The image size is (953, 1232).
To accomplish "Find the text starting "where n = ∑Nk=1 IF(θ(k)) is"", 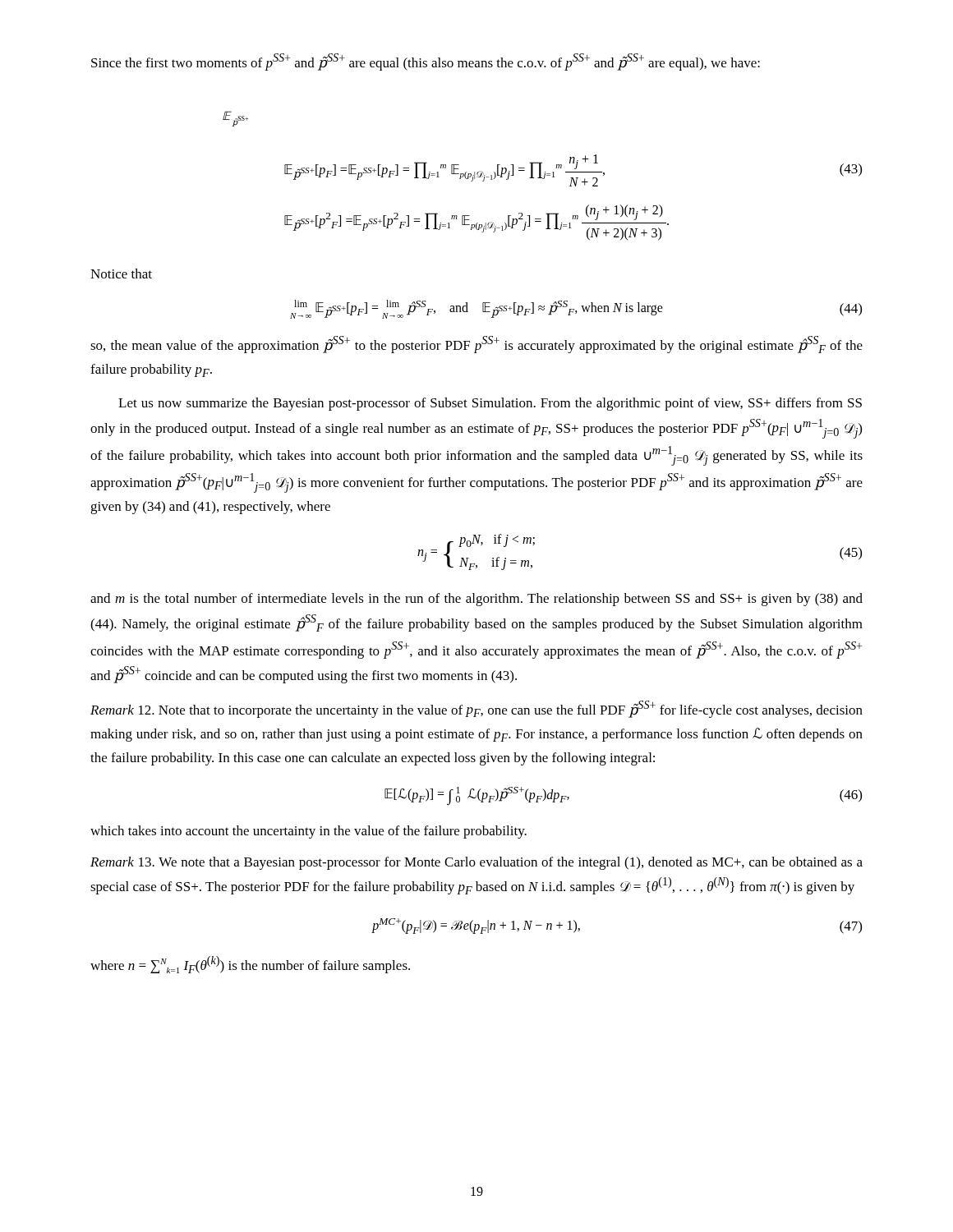I will click(250, 965).
